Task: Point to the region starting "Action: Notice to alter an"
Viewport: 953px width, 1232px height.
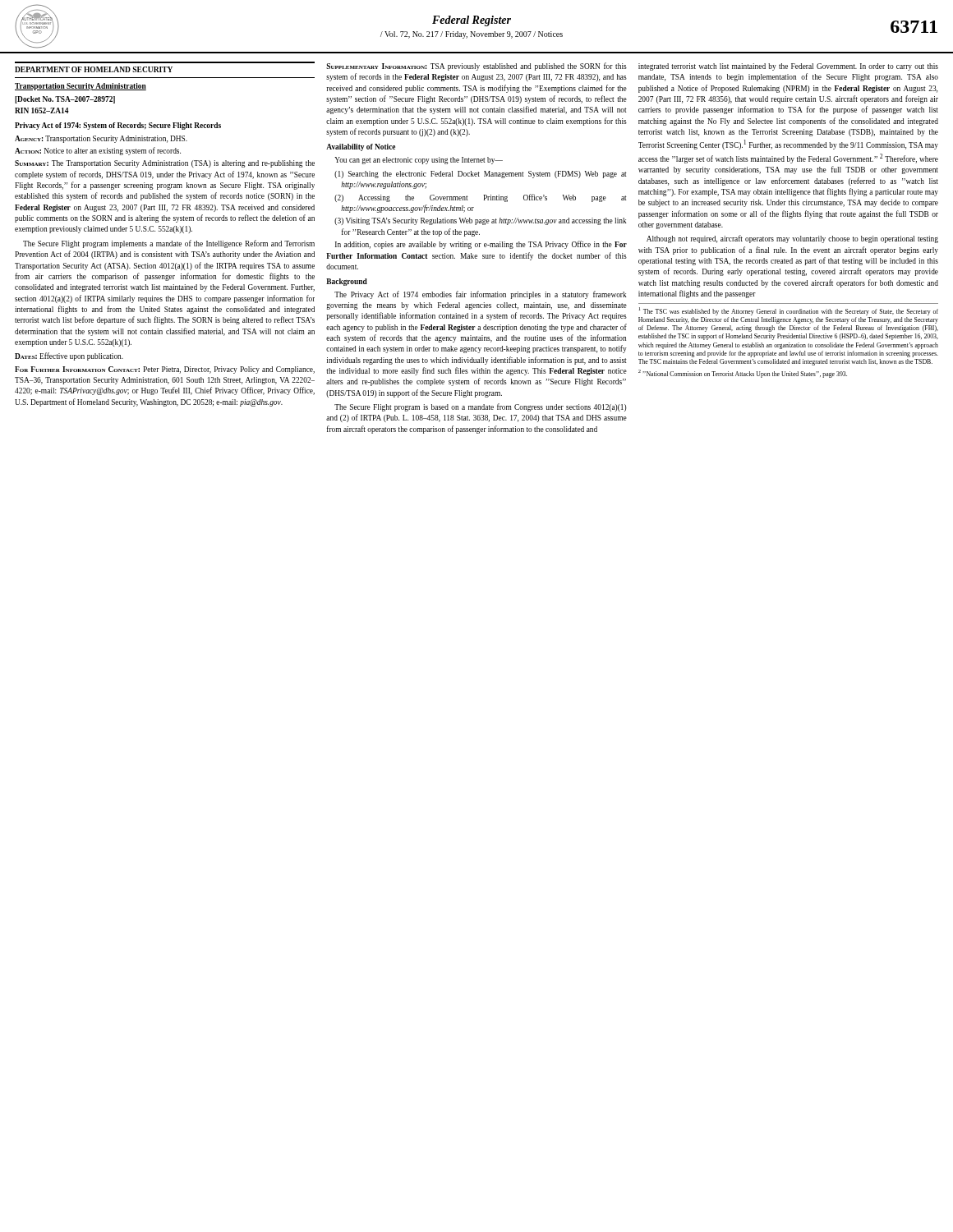Action: 98,151
